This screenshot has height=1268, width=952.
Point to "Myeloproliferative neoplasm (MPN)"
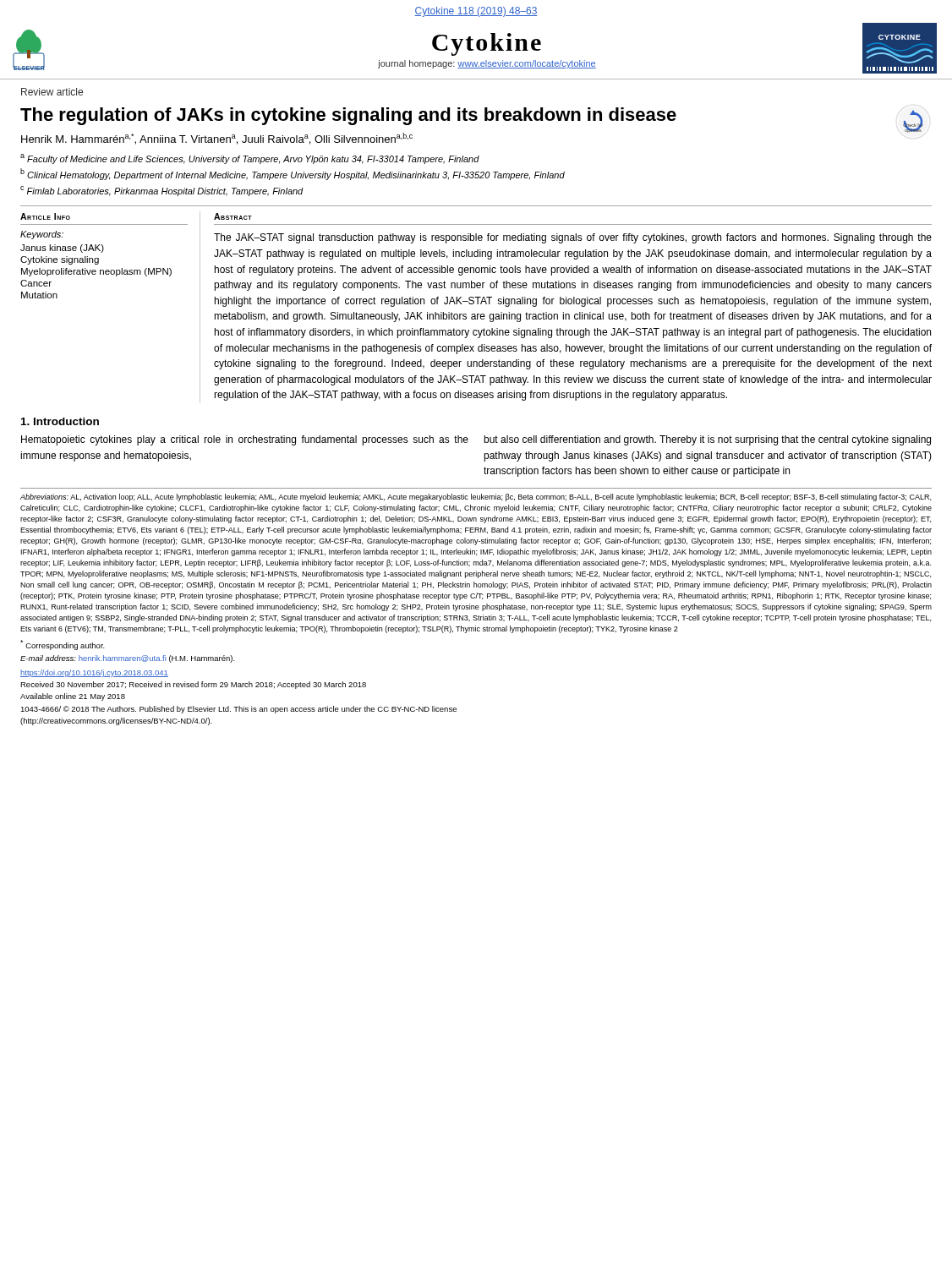pos(96,272)
